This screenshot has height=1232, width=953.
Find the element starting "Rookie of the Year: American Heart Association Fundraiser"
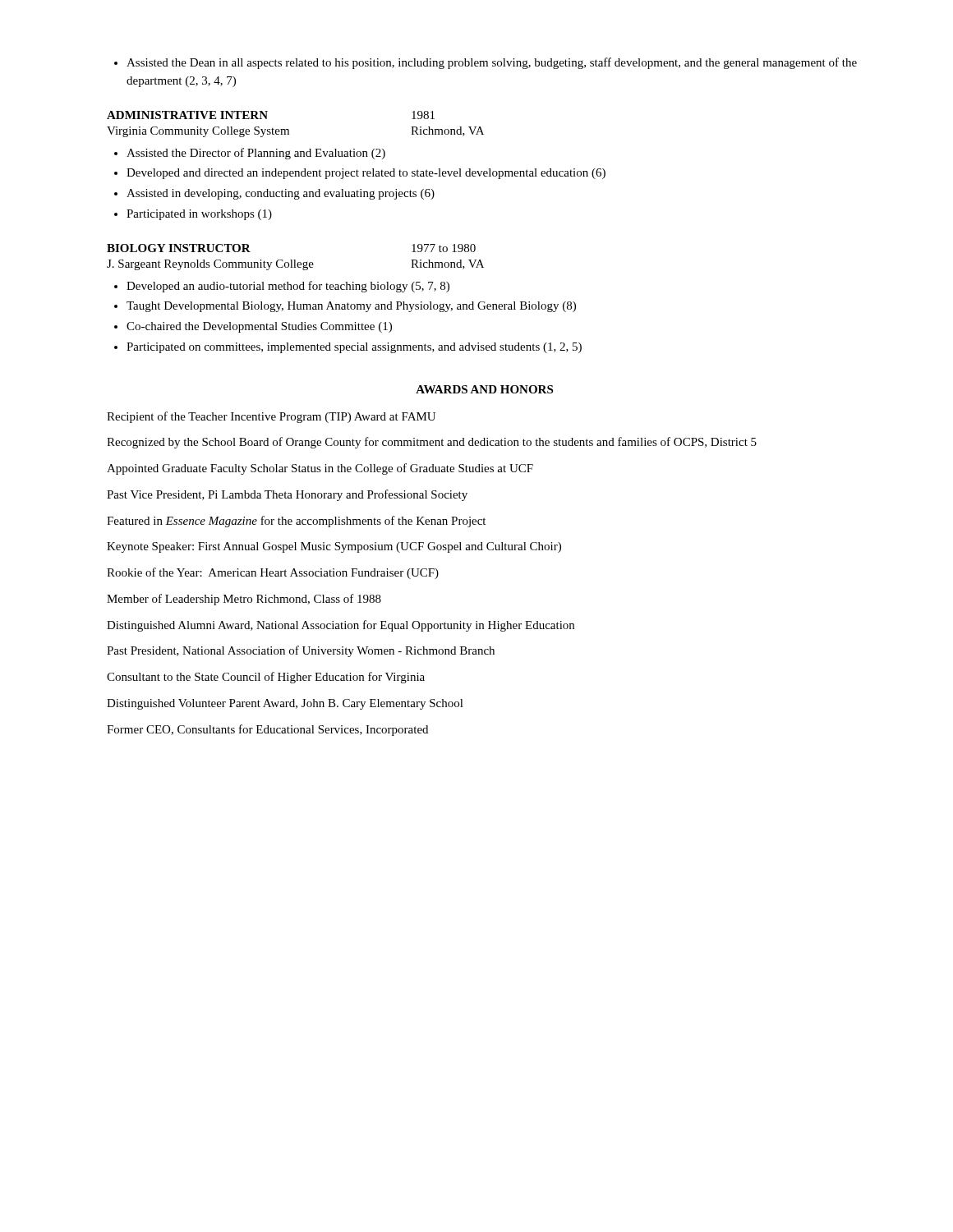[x=273, y=572]
